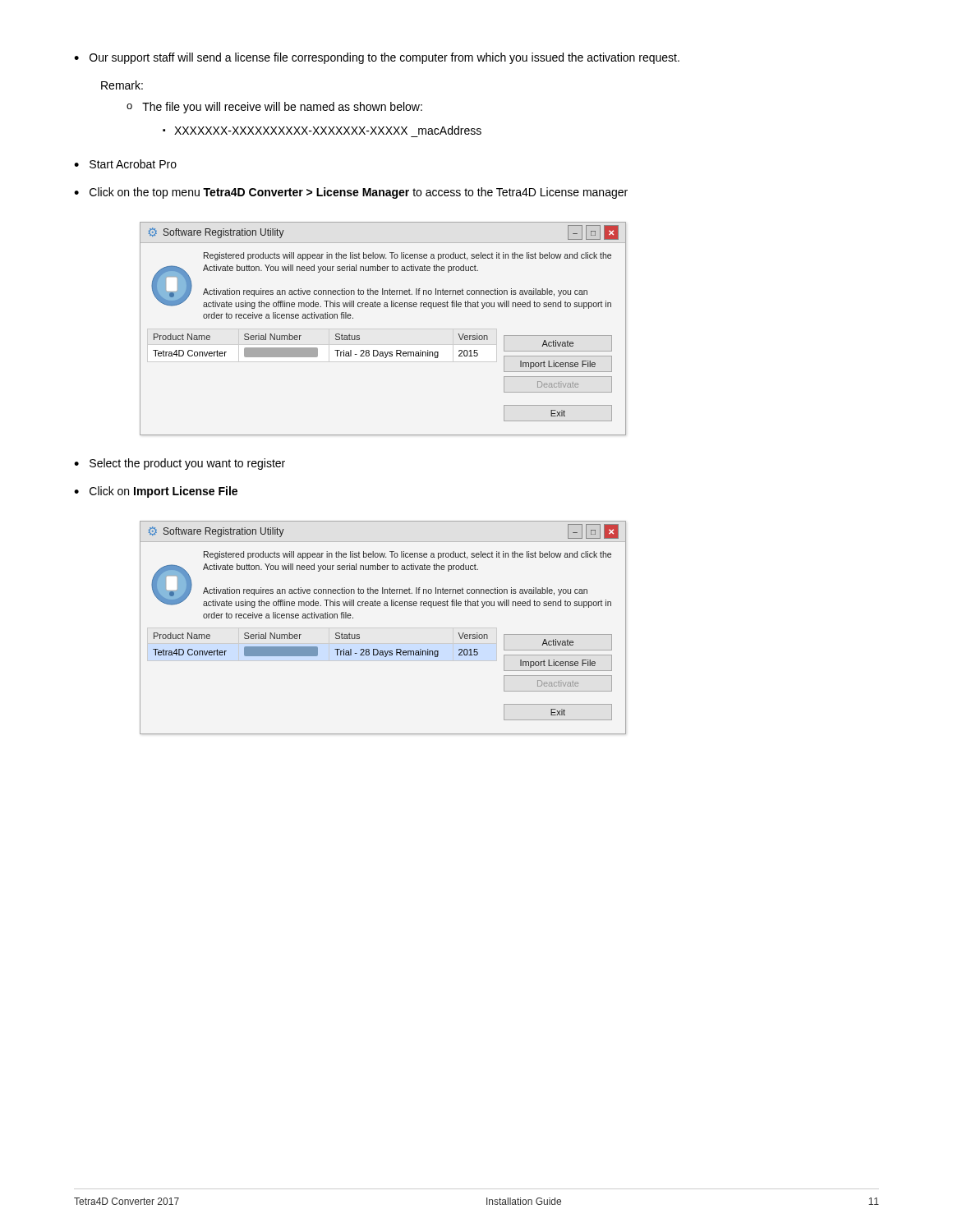Image resolution: width=953 pixels, height=1232 pixels.
Task: Click on the text block starting "• Start Acrobat Pro"
Action: point(125,165)
